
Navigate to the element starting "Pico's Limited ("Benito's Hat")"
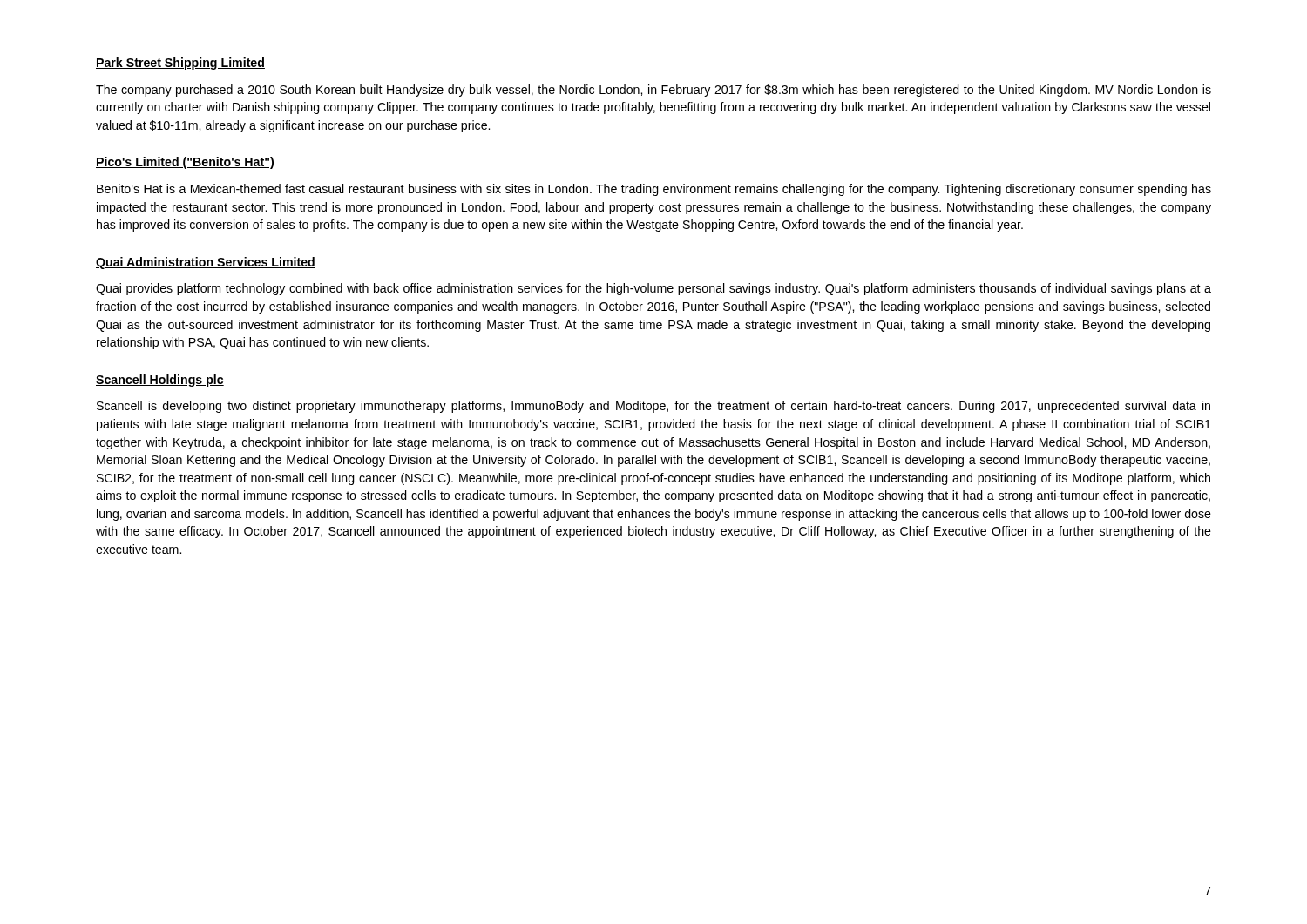click(185, 163)
